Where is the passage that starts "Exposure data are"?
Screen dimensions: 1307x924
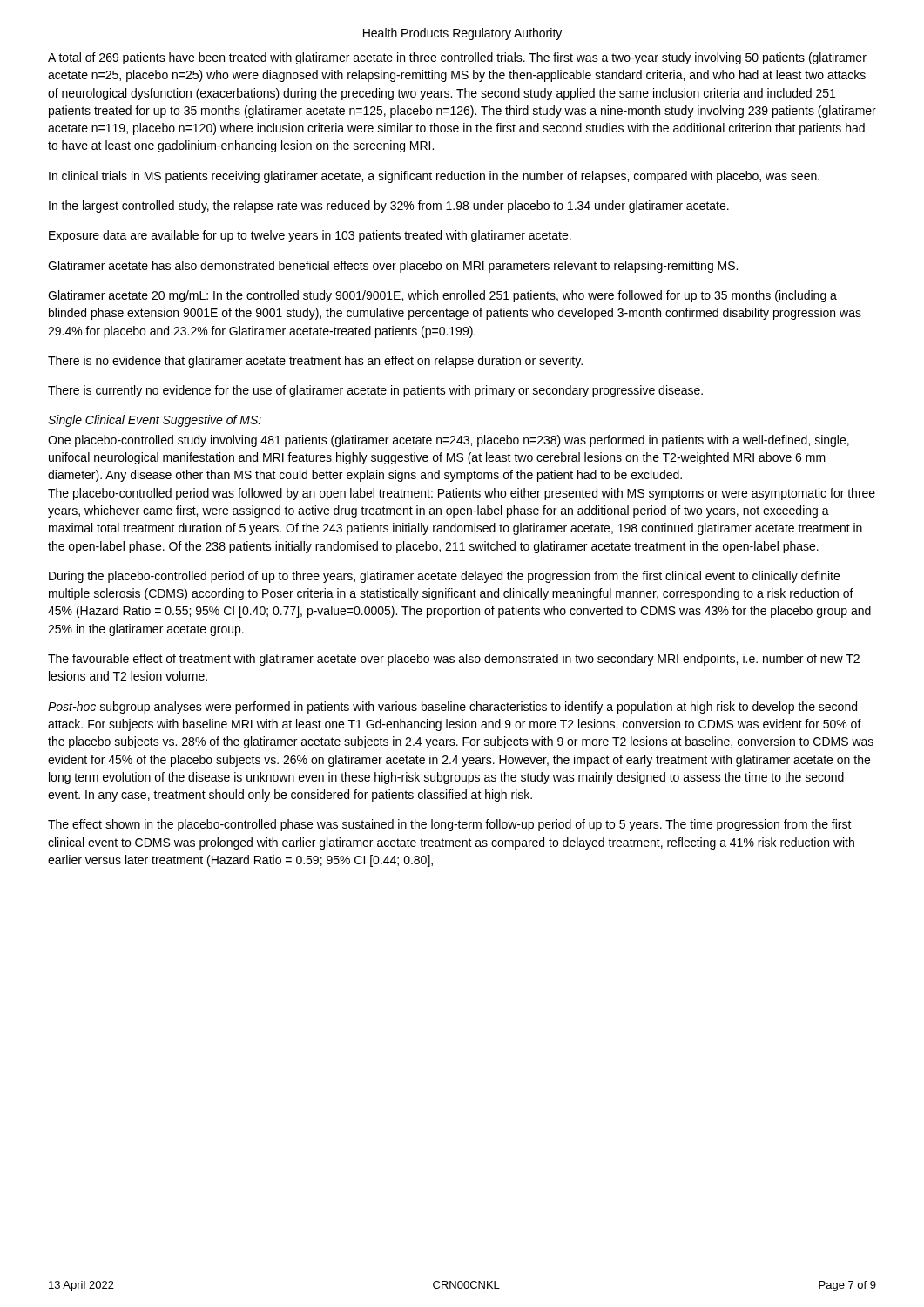point(310,236)
